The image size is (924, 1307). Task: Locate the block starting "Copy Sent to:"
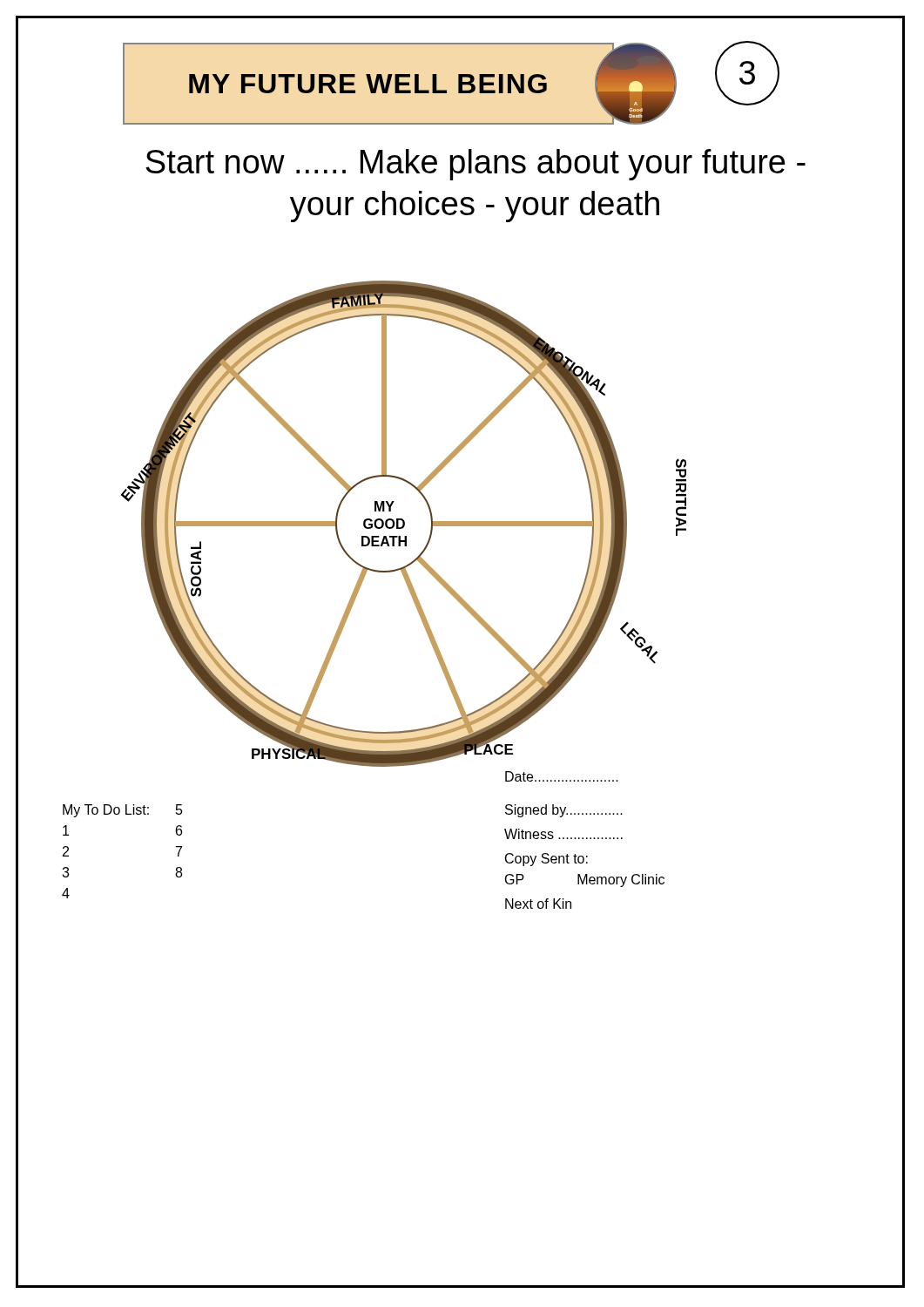546,859
